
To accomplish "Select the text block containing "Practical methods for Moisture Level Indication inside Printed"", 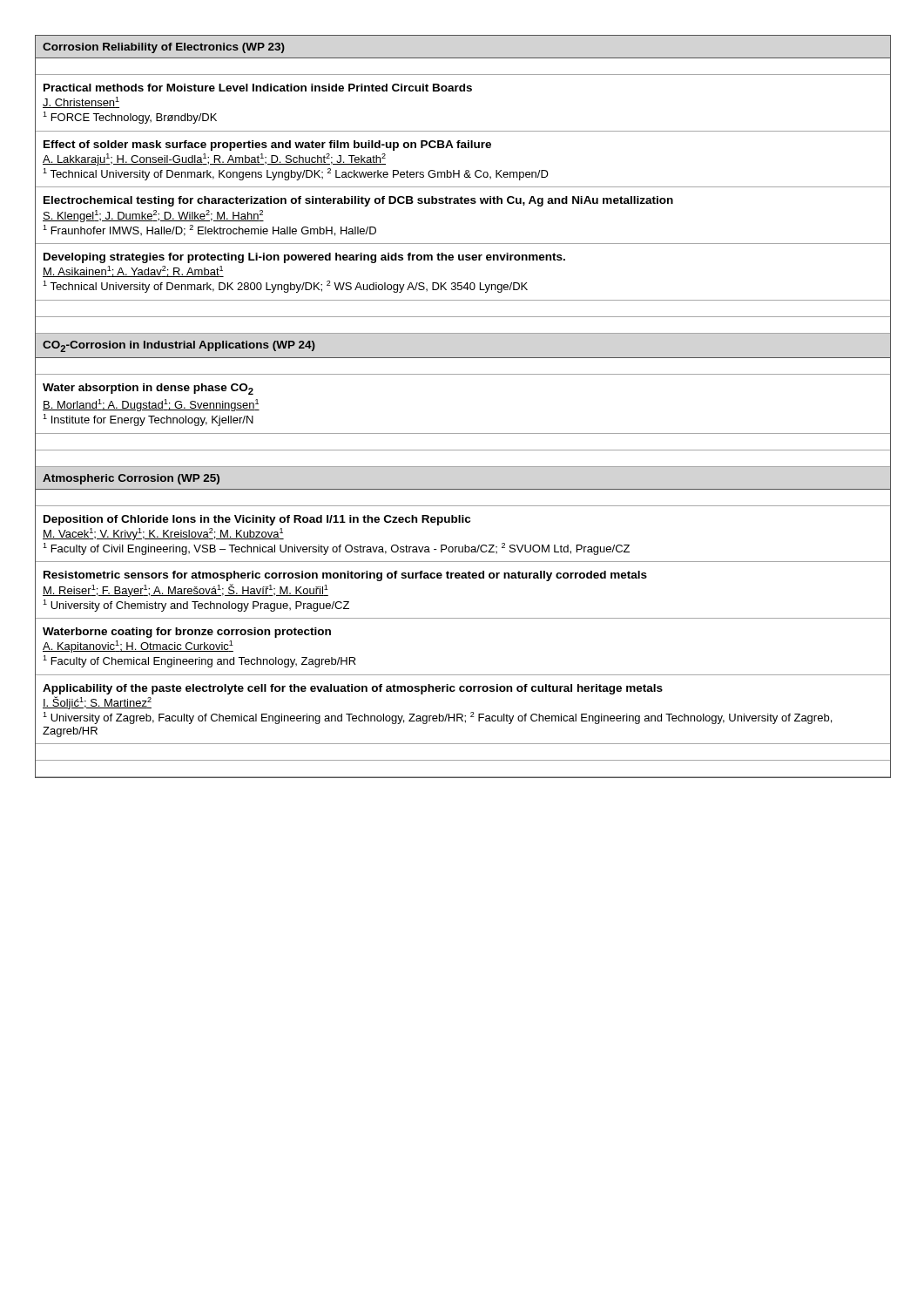I will [258, 88].
